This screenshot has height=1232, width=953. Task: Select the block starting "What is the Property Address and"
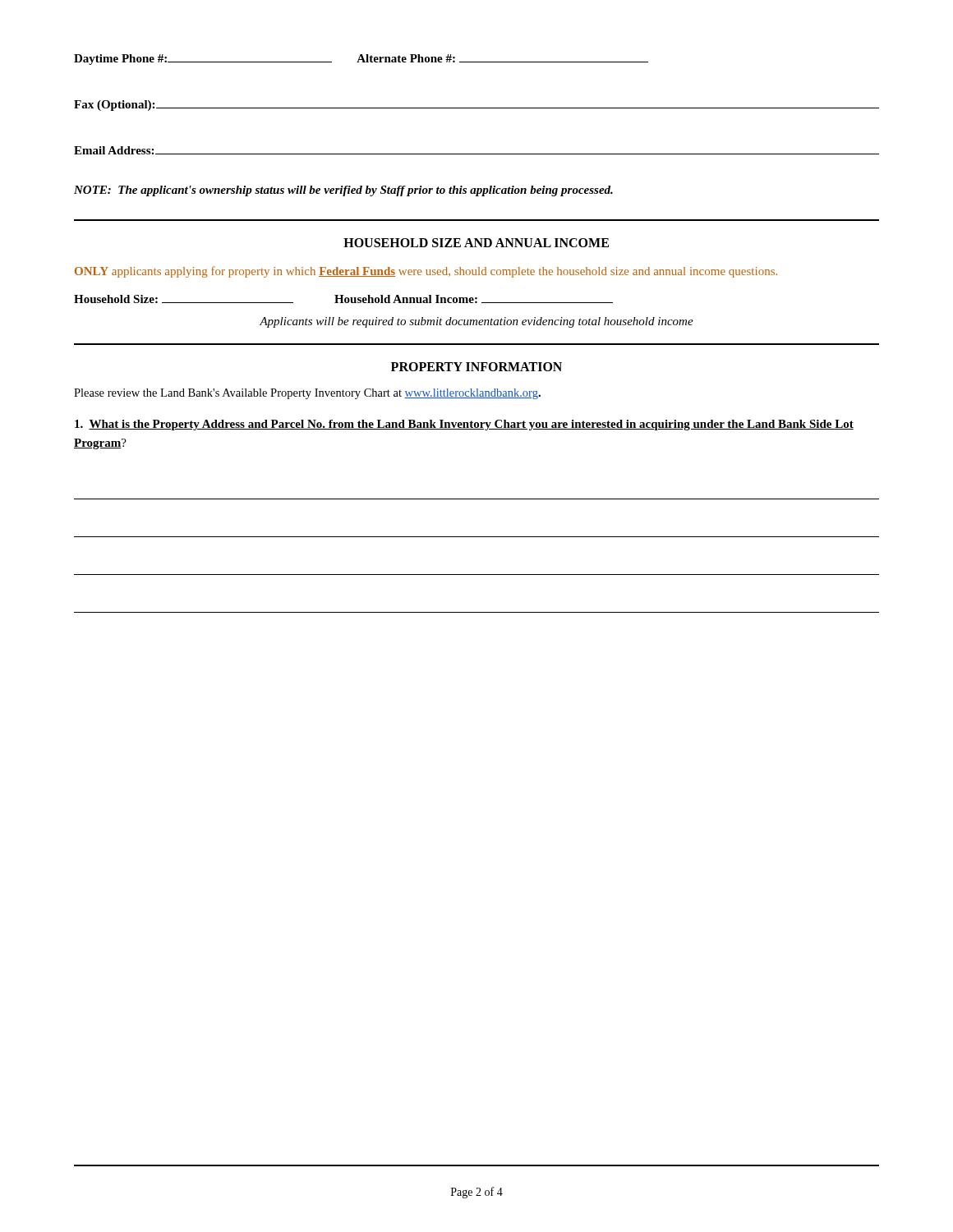[476, 433]
